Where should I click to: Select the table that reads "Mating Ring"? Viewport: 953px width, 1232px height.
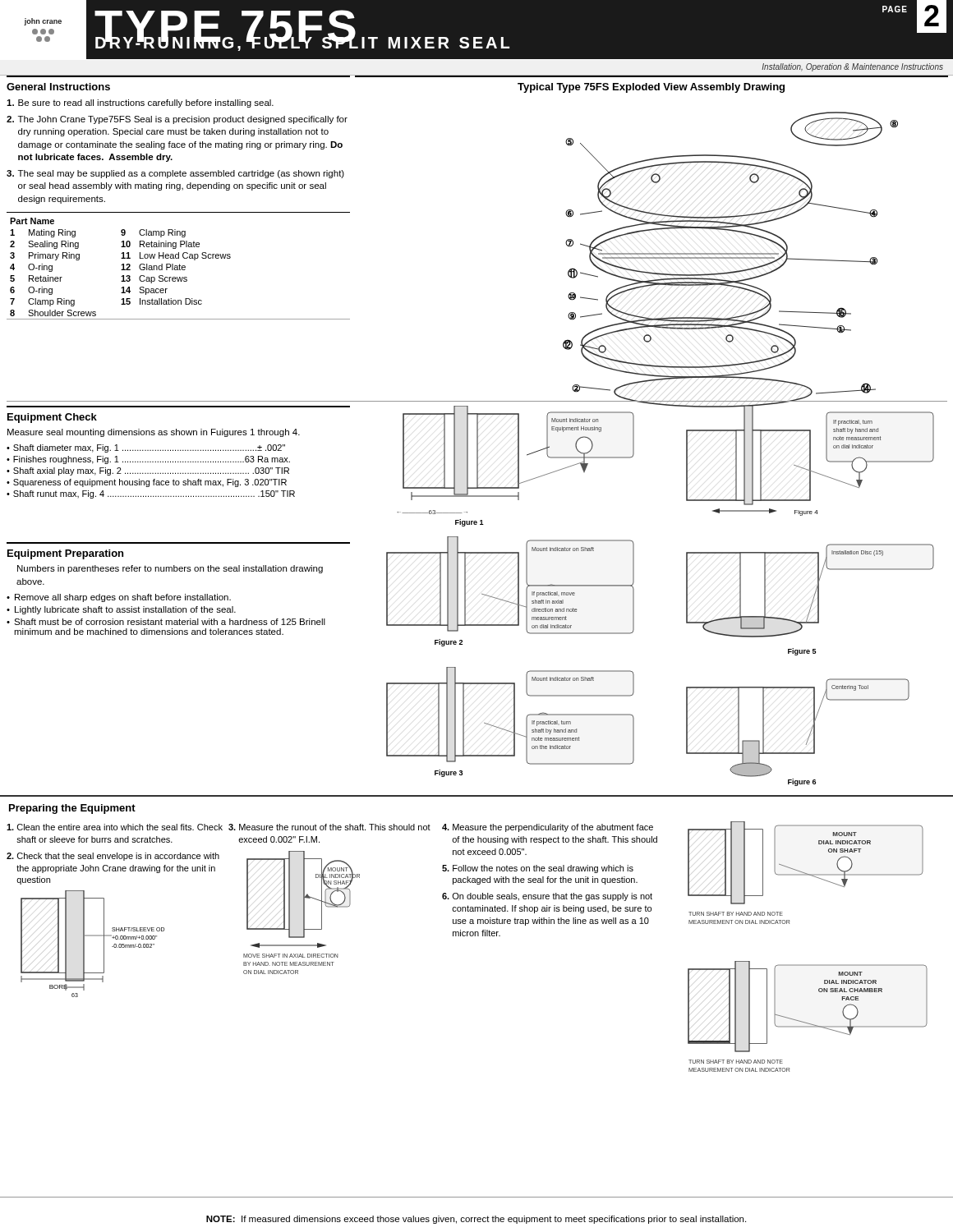coord(178,266)
